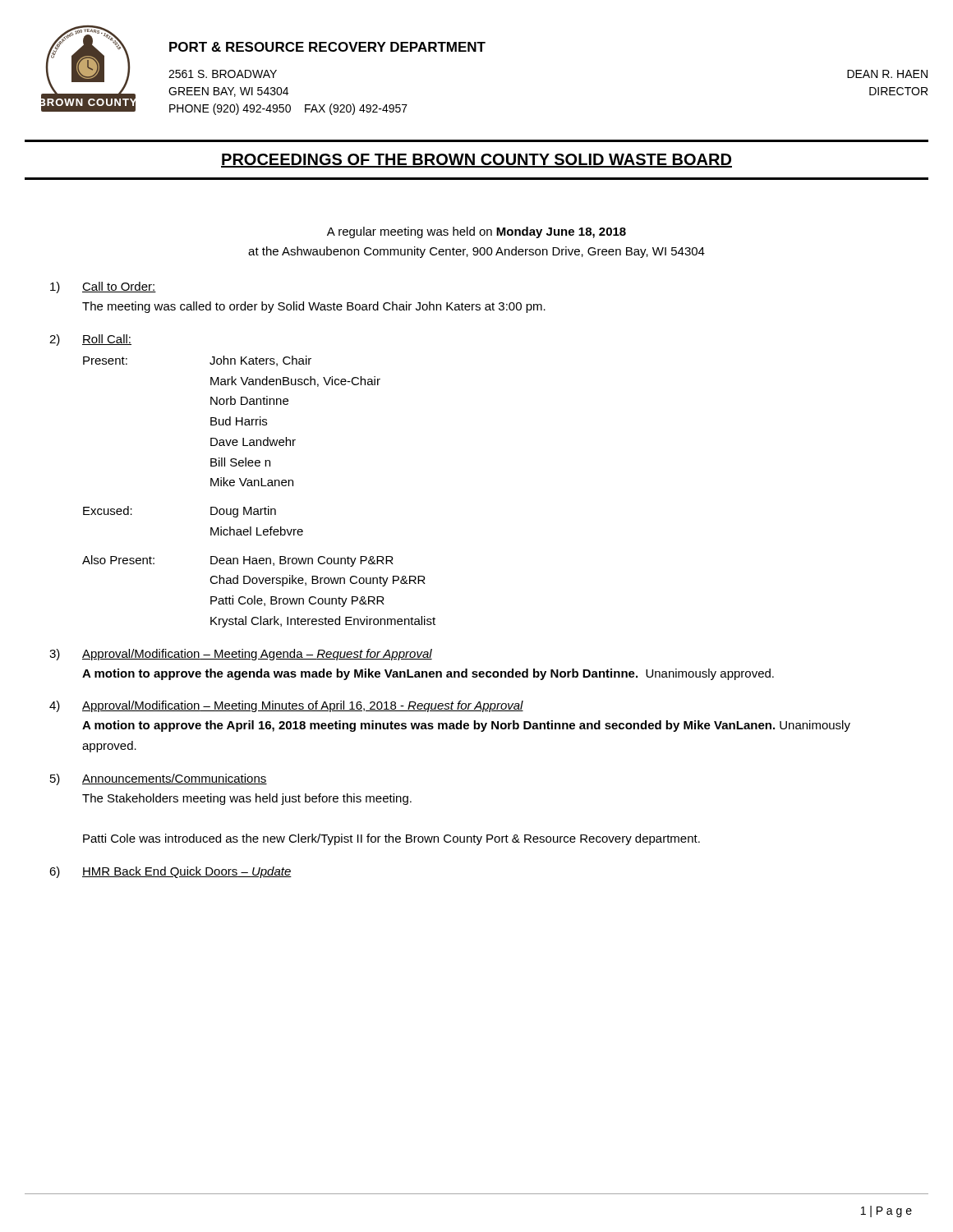Navigate to the text block starting "5) Announcements/Communications The Stakeholders meeting was held just"
The height and width of the screenshot is (1232, 953).
pos(159,779)
